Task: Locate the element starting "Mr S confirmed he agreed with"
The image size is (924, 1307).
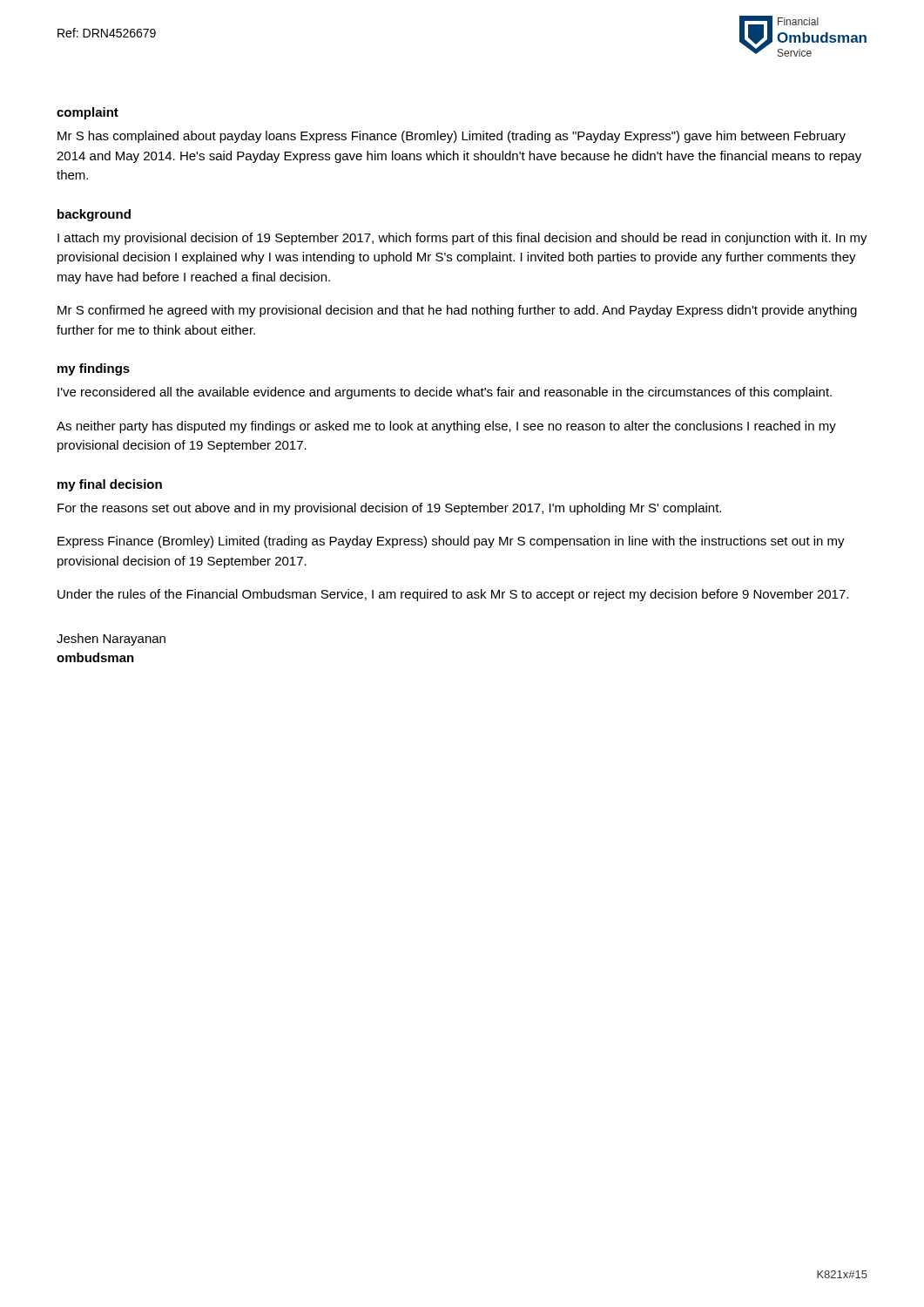Action: [x=457, y=320]
